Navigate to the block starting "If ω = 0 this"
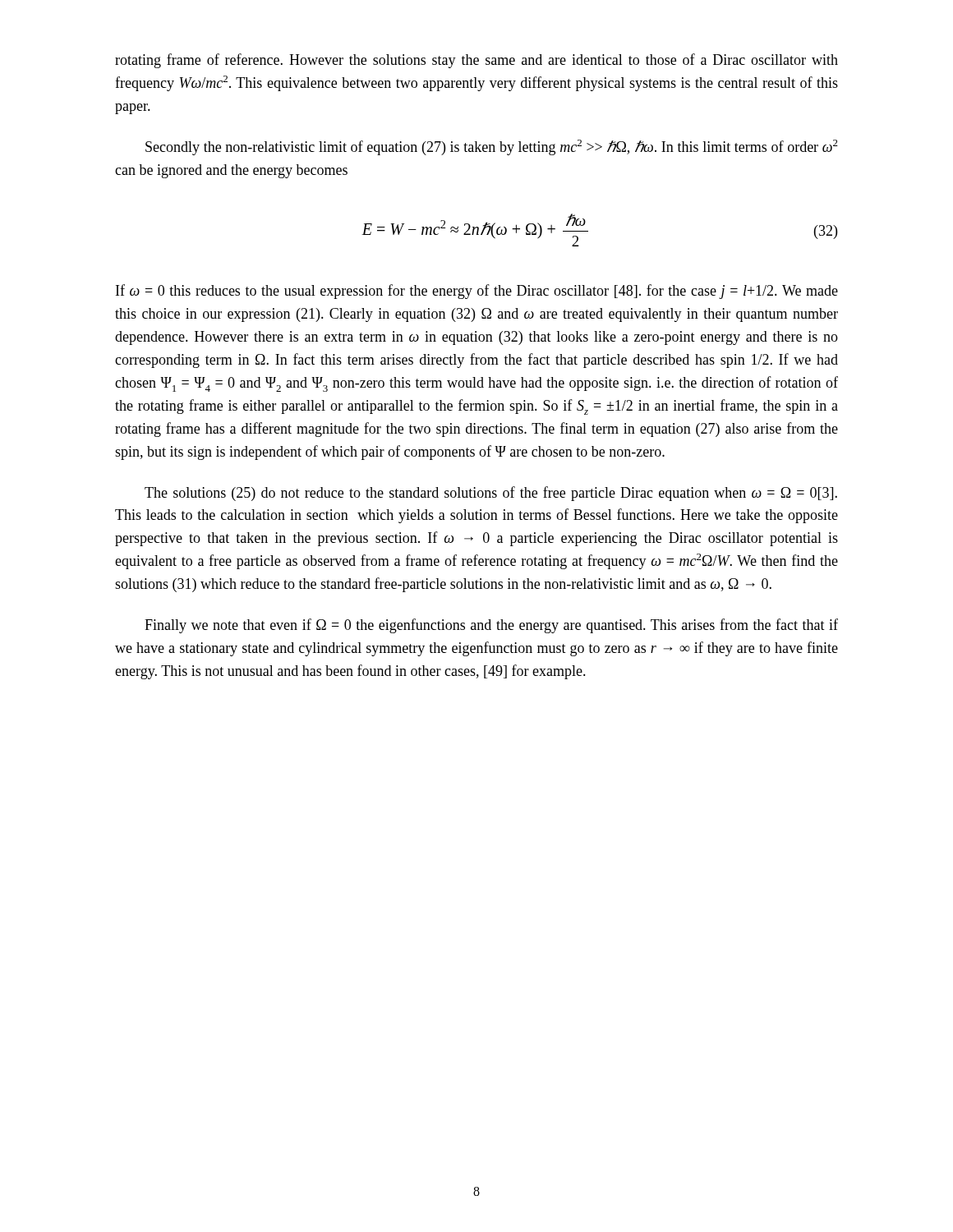953x1232 pixels. [476, 372]
